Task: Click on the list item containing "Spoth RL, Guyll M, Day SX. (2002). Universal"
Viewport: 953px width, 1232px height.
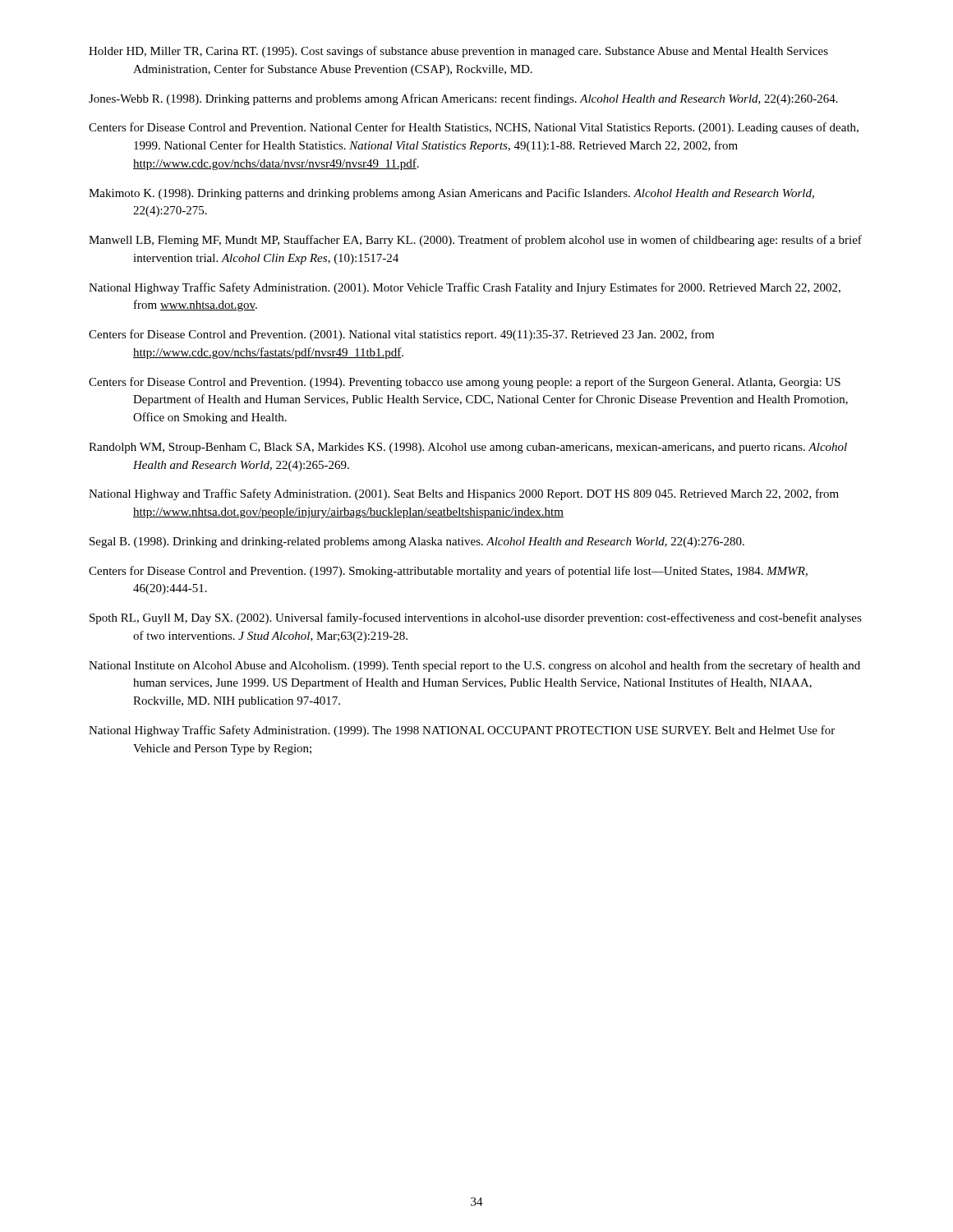Action: [x=475, y=627]
